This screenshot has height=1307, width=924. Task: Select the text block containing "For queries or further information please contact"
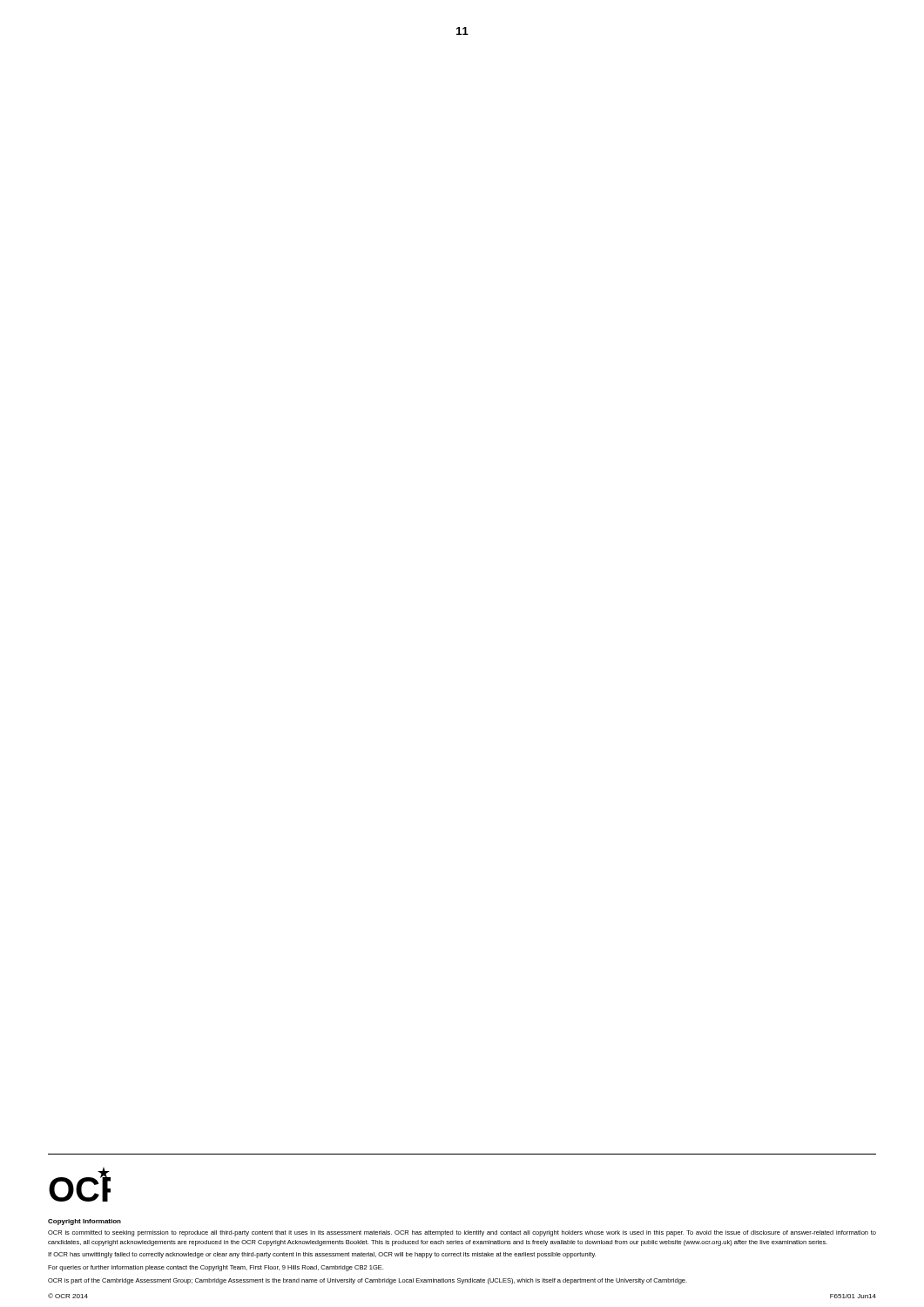[216, 1268]
